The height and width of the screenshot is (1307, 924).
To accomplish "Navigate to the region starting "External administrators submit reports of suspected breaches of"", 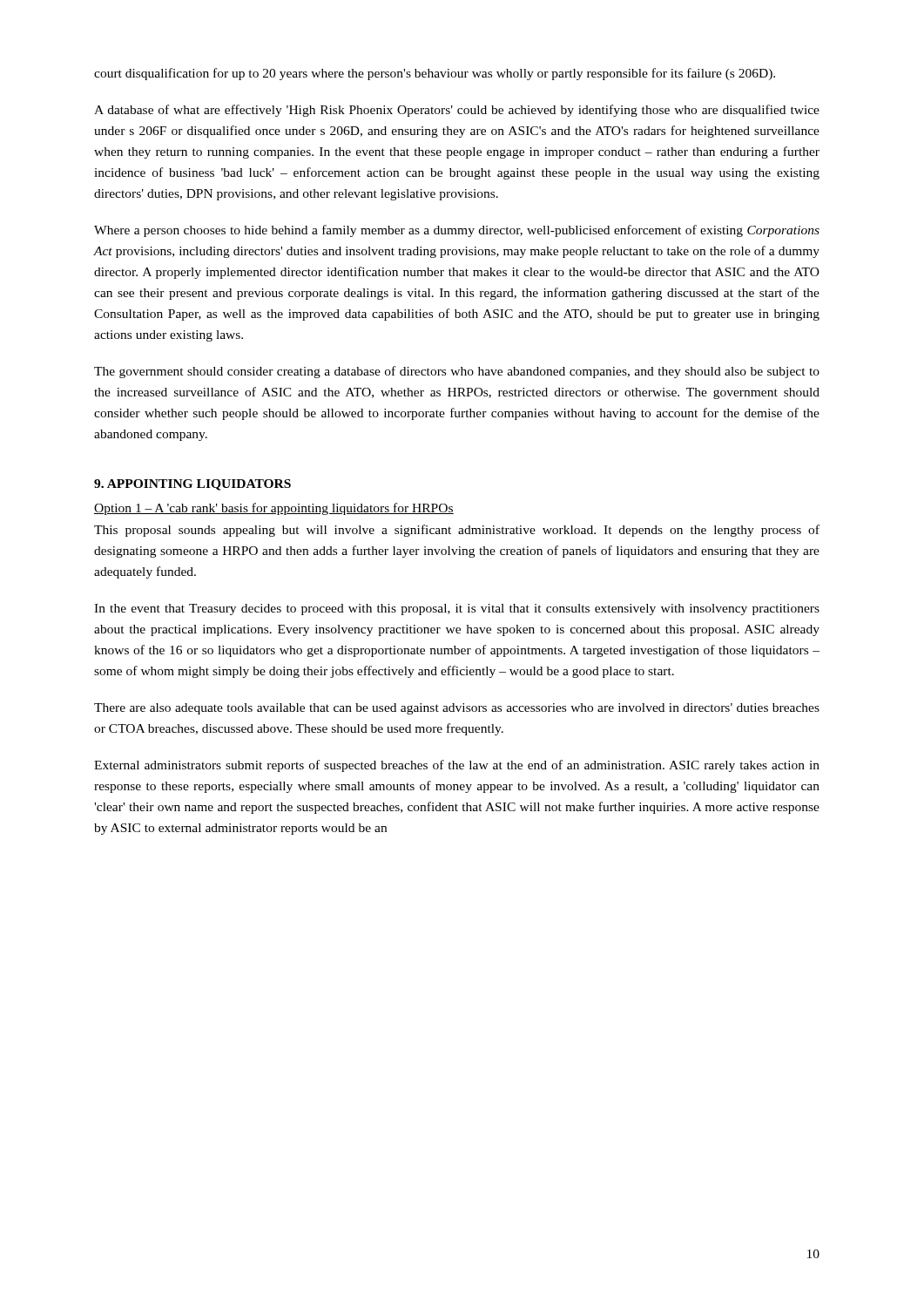I will [x=457, y=796].
